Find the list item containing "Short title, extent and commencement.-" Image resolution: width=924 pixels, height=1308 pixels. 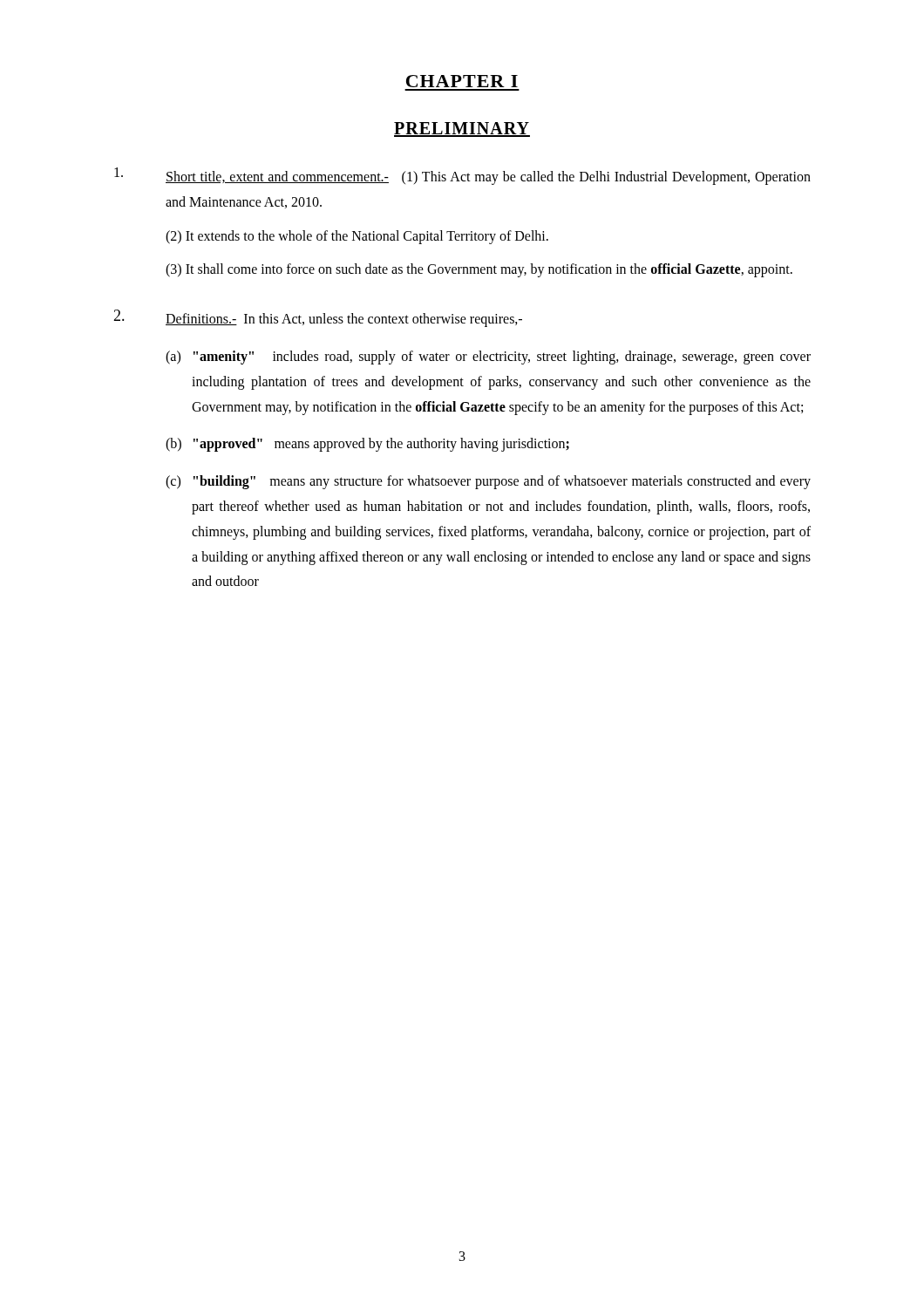(462, 224)
